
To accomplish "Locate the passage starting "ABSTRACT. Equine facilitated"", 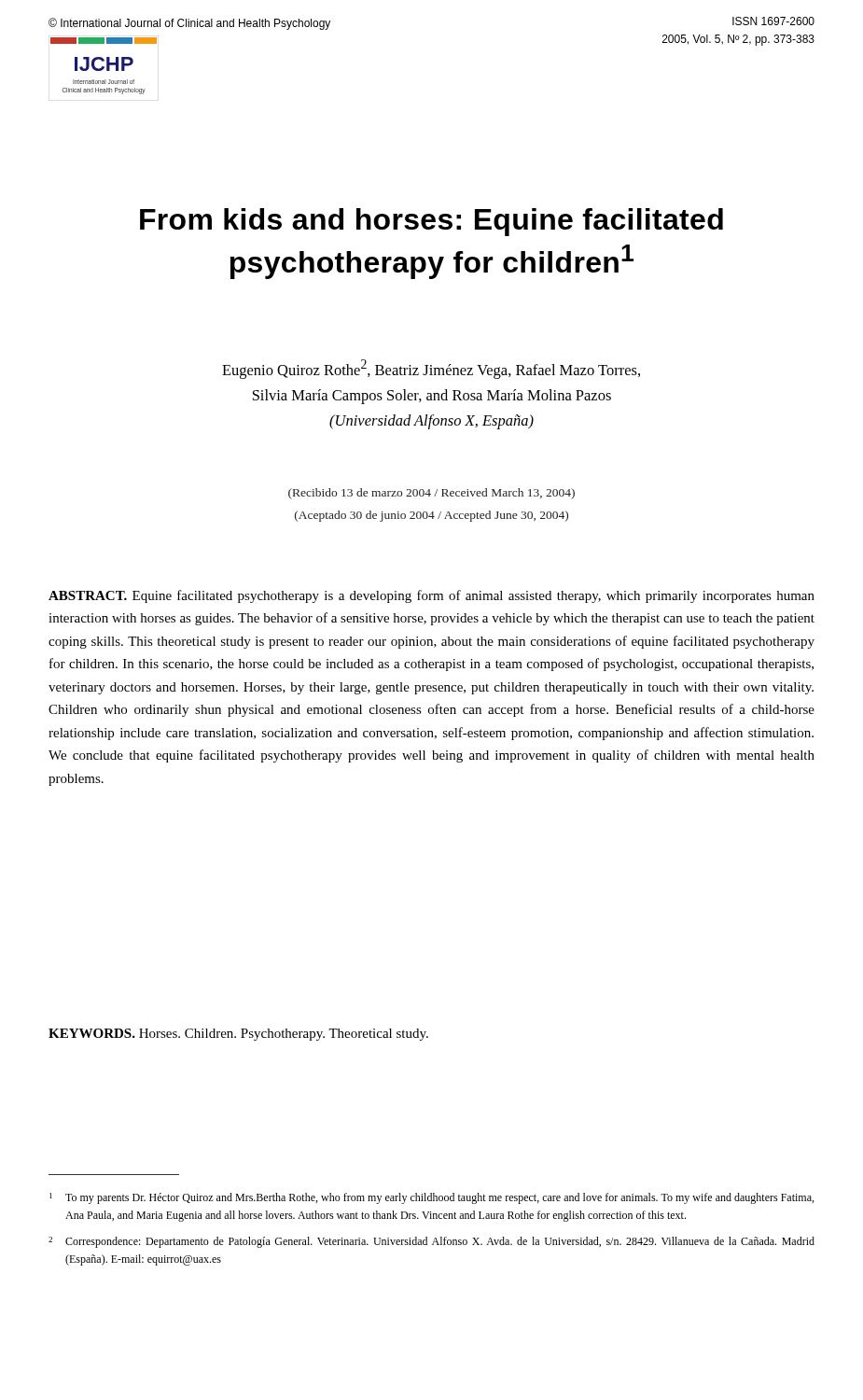I will point(432,687).
